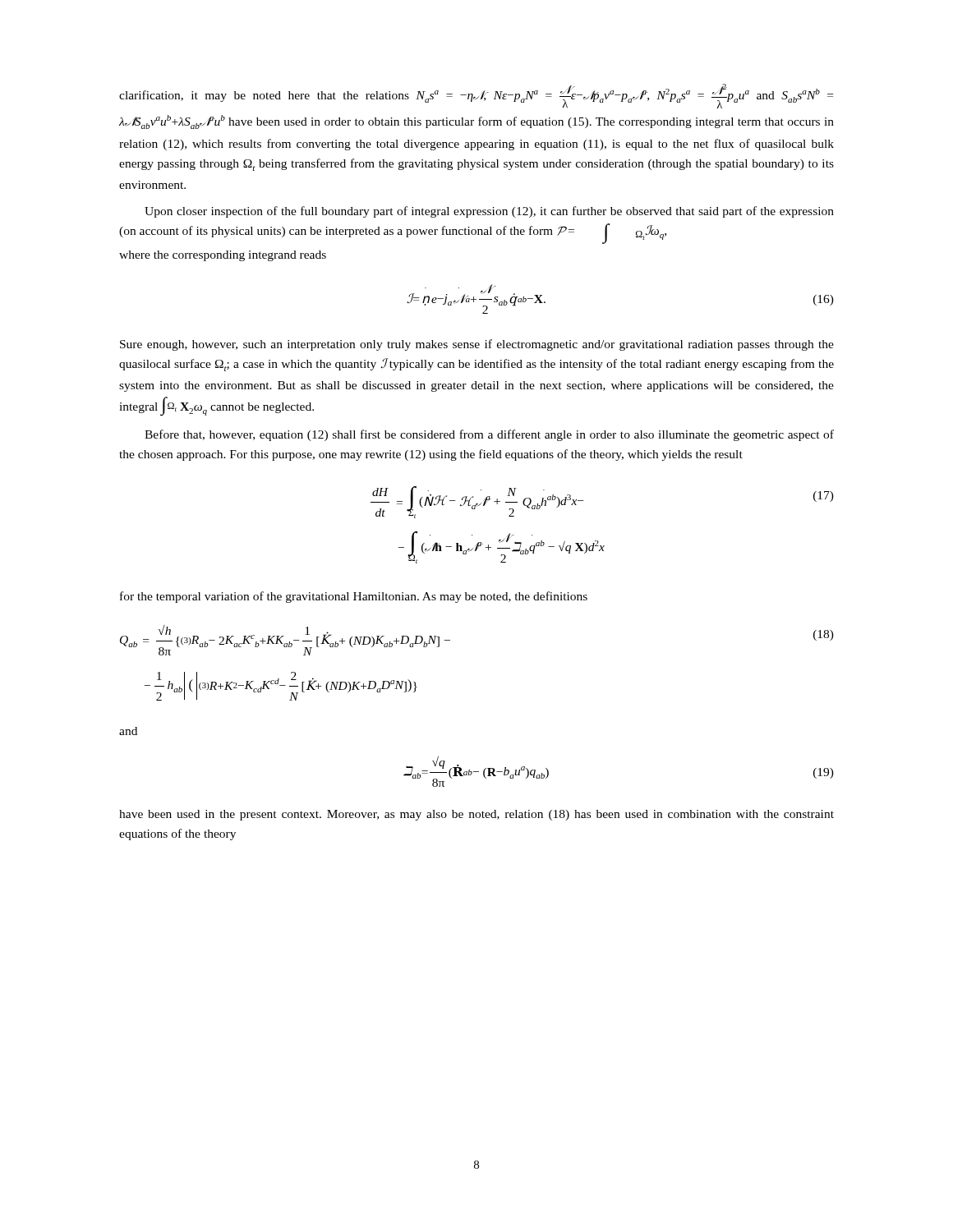This screenshot has height=1232, width=953.
Task: Navigate to the text block starting "where the corresponding integrand reads"
Action: 223,254
